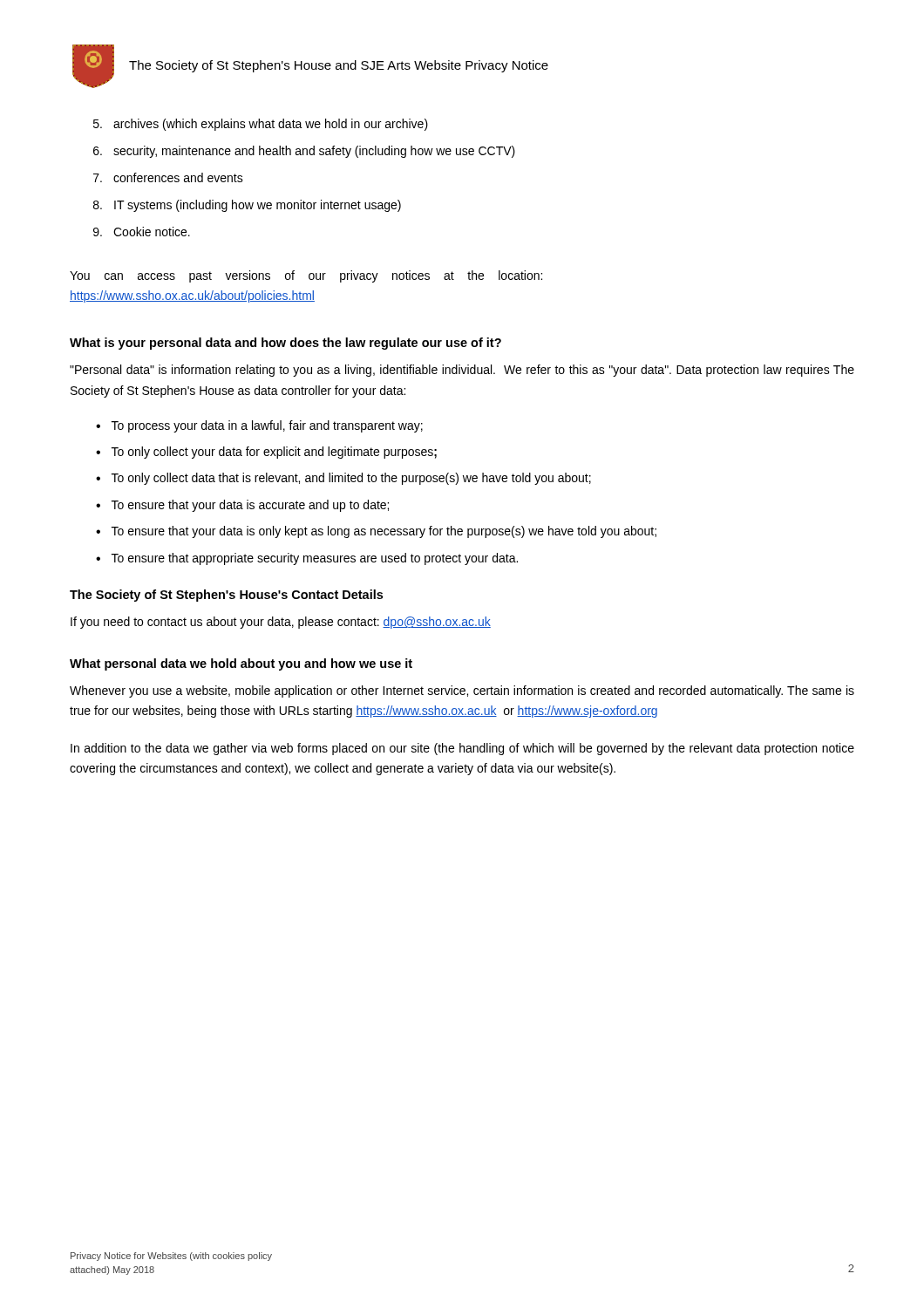The width and height of the screenshot is (924, 1308).
Task: Click on the text block that reads ""Personal data" is information relating"
Action: click(462, 380)
